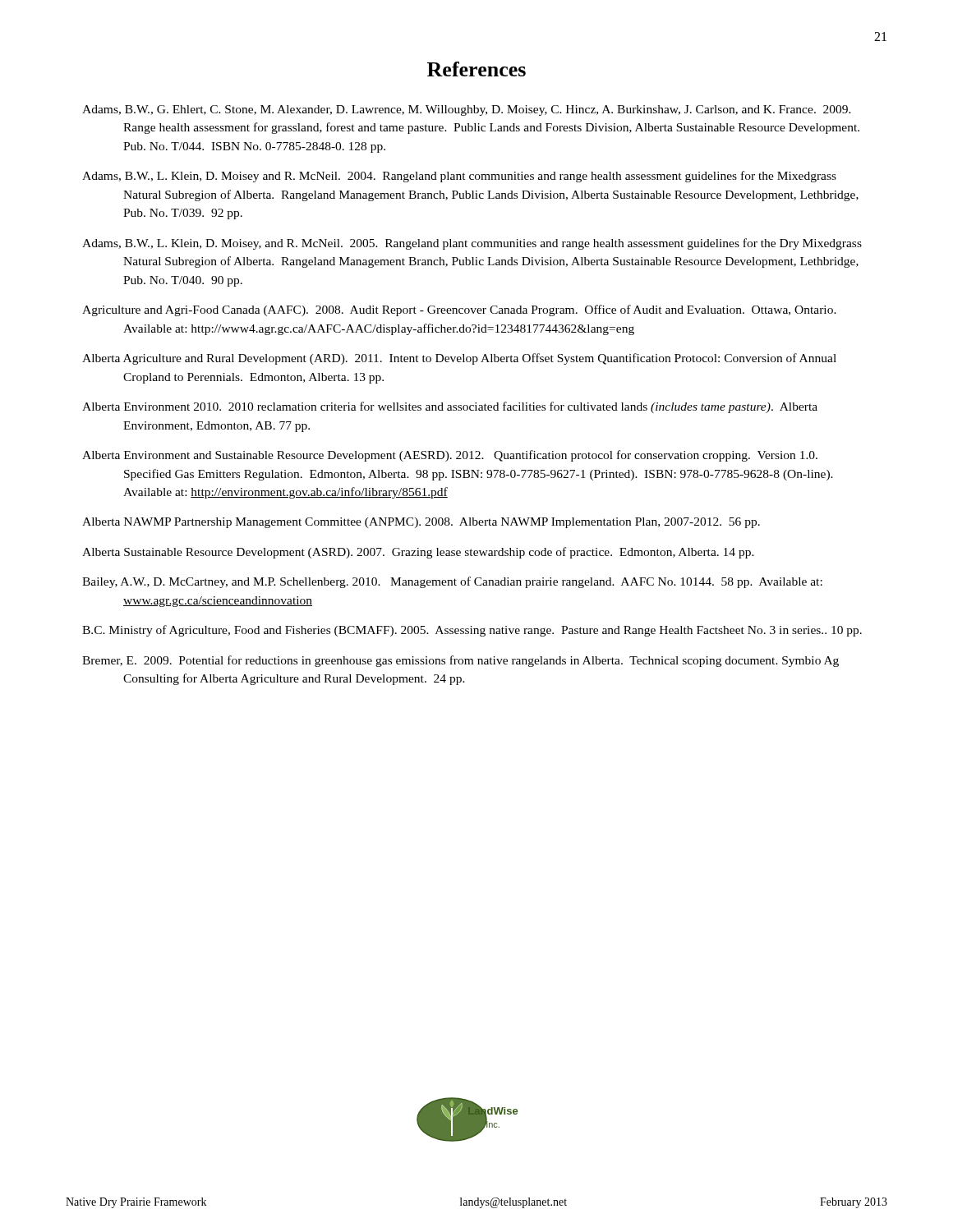
Task: Point to the text starting "Adams, B.W., G. Ehlert, C. Stone,"
Action: [471, 127]
